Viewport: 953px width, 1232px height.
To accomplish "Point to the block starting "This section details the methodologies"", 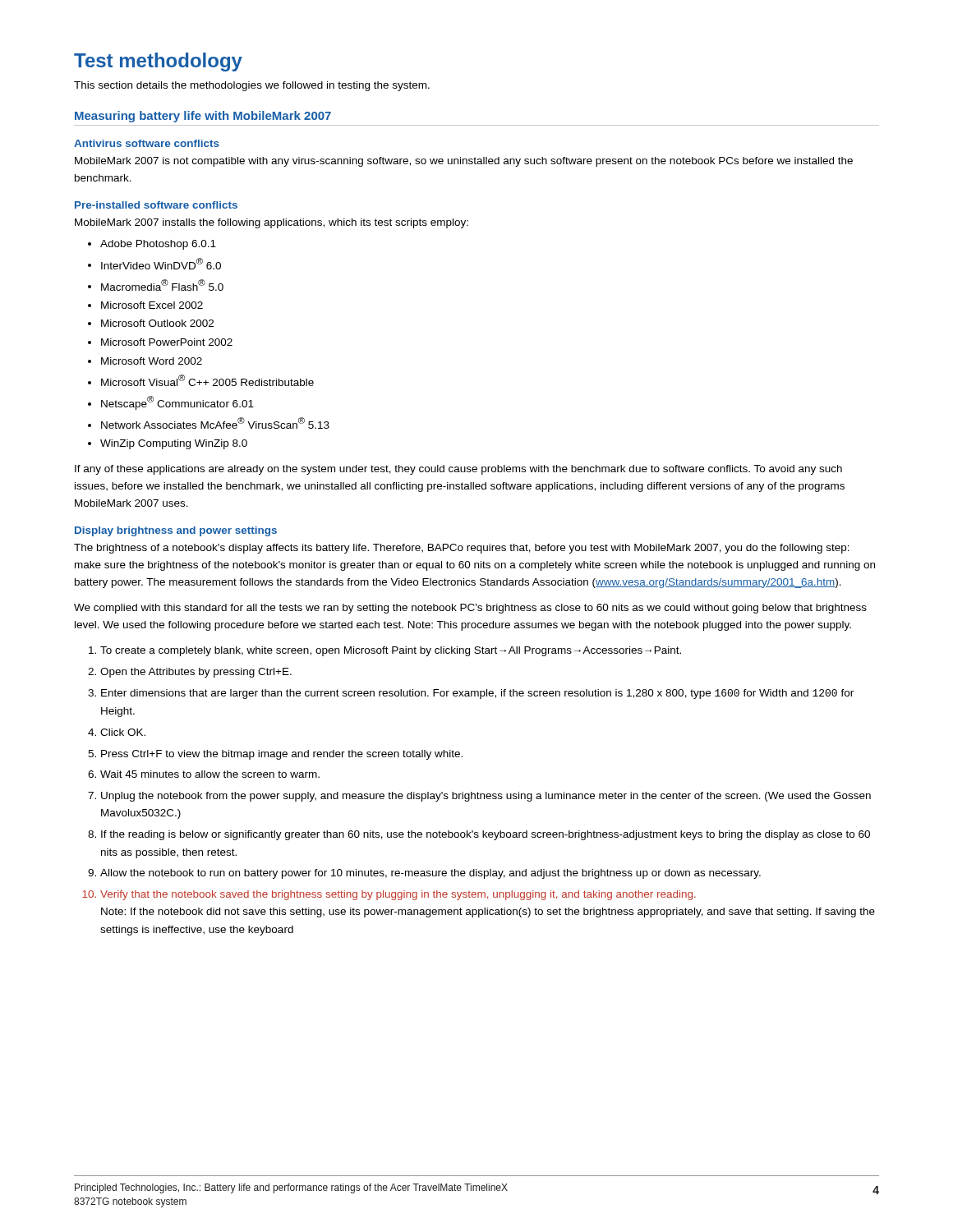I will tap(252, 86).
